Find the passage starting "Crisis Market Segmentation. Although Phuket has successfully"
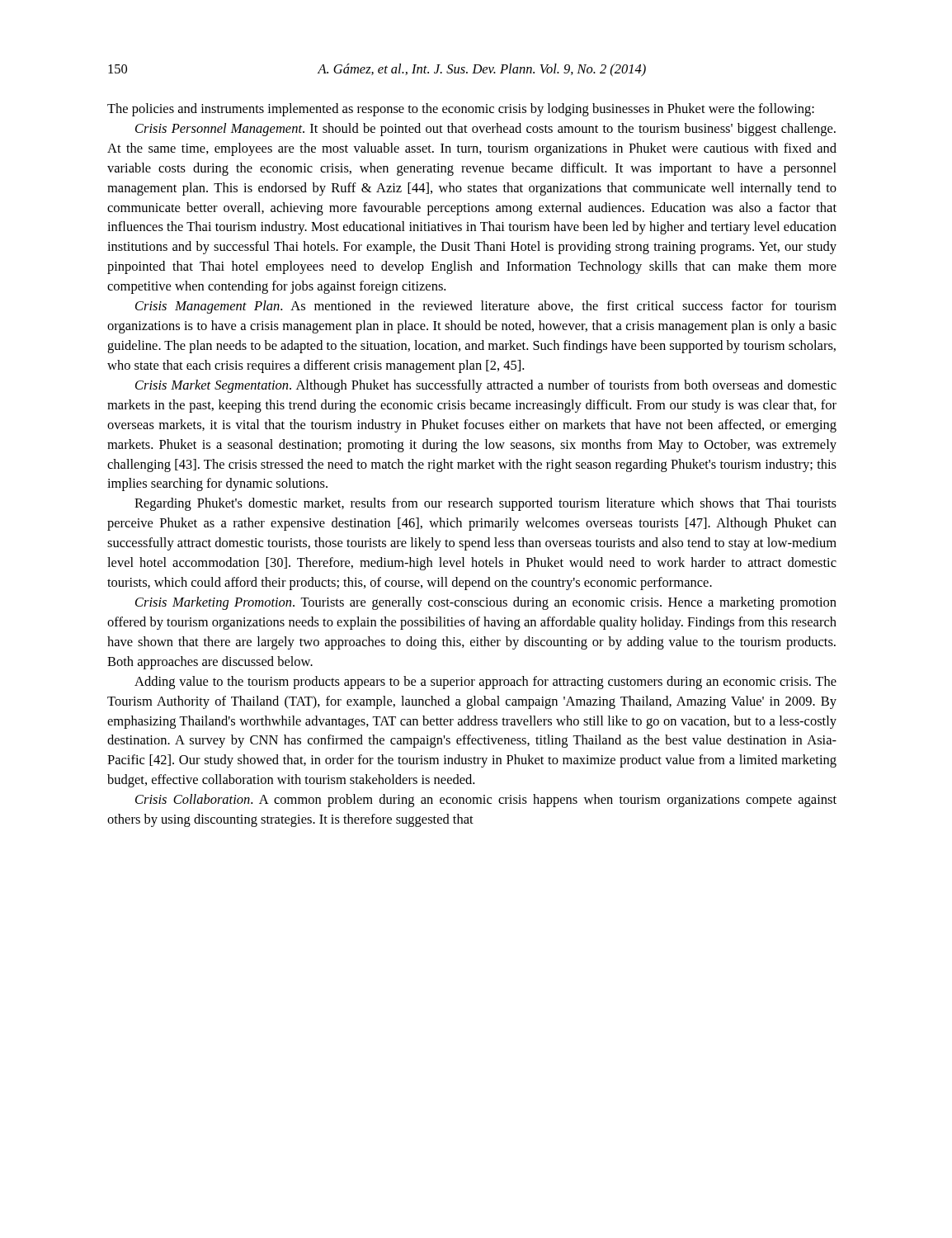Image resolution: width=952 pixels, height=1238 pixels. pyautogui.click(x=472, y=435)
